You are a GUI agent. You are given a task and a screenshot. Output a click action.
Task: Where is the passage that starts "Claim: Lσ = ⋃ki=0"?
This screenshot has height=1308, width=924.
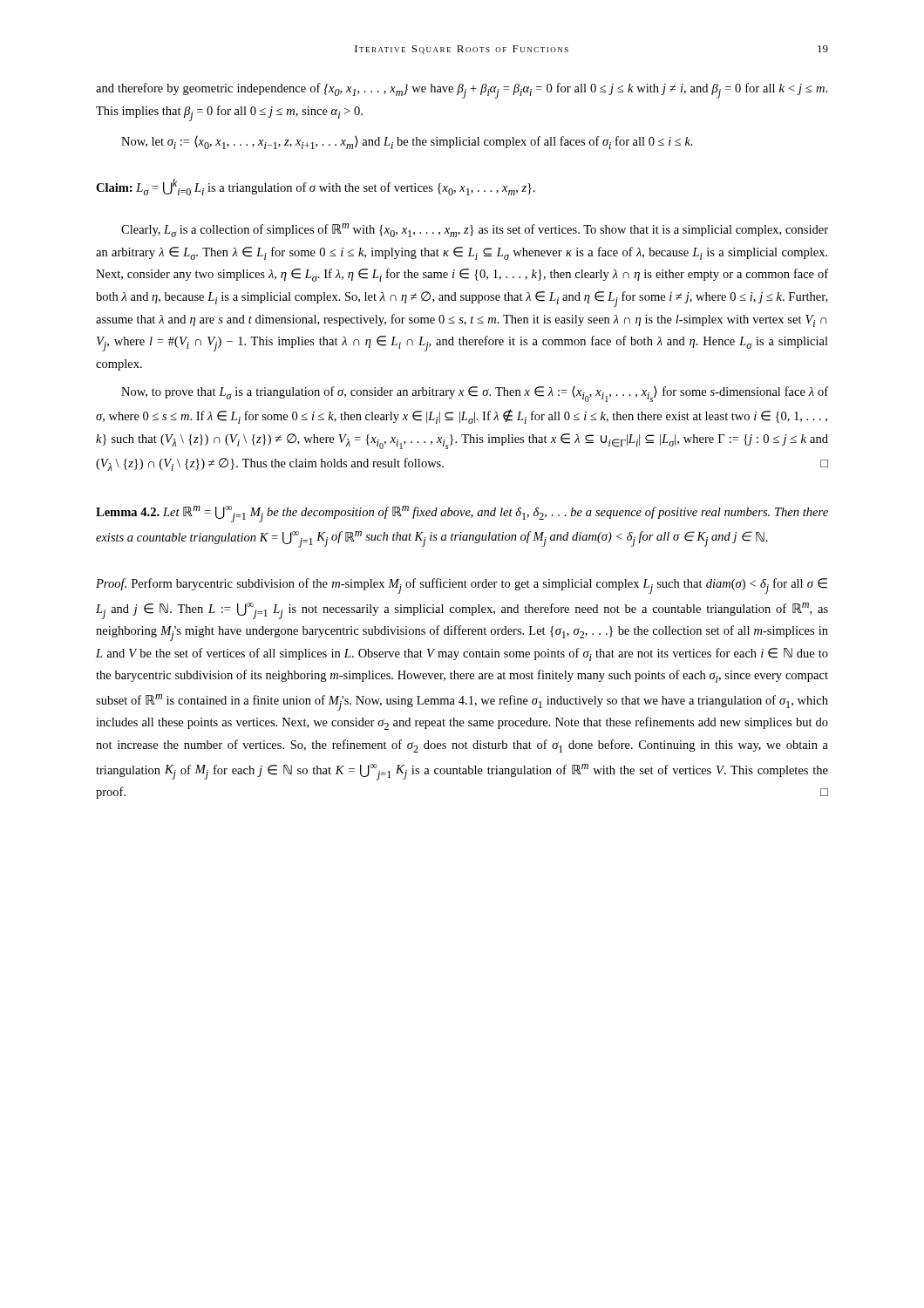coord(462,188)
